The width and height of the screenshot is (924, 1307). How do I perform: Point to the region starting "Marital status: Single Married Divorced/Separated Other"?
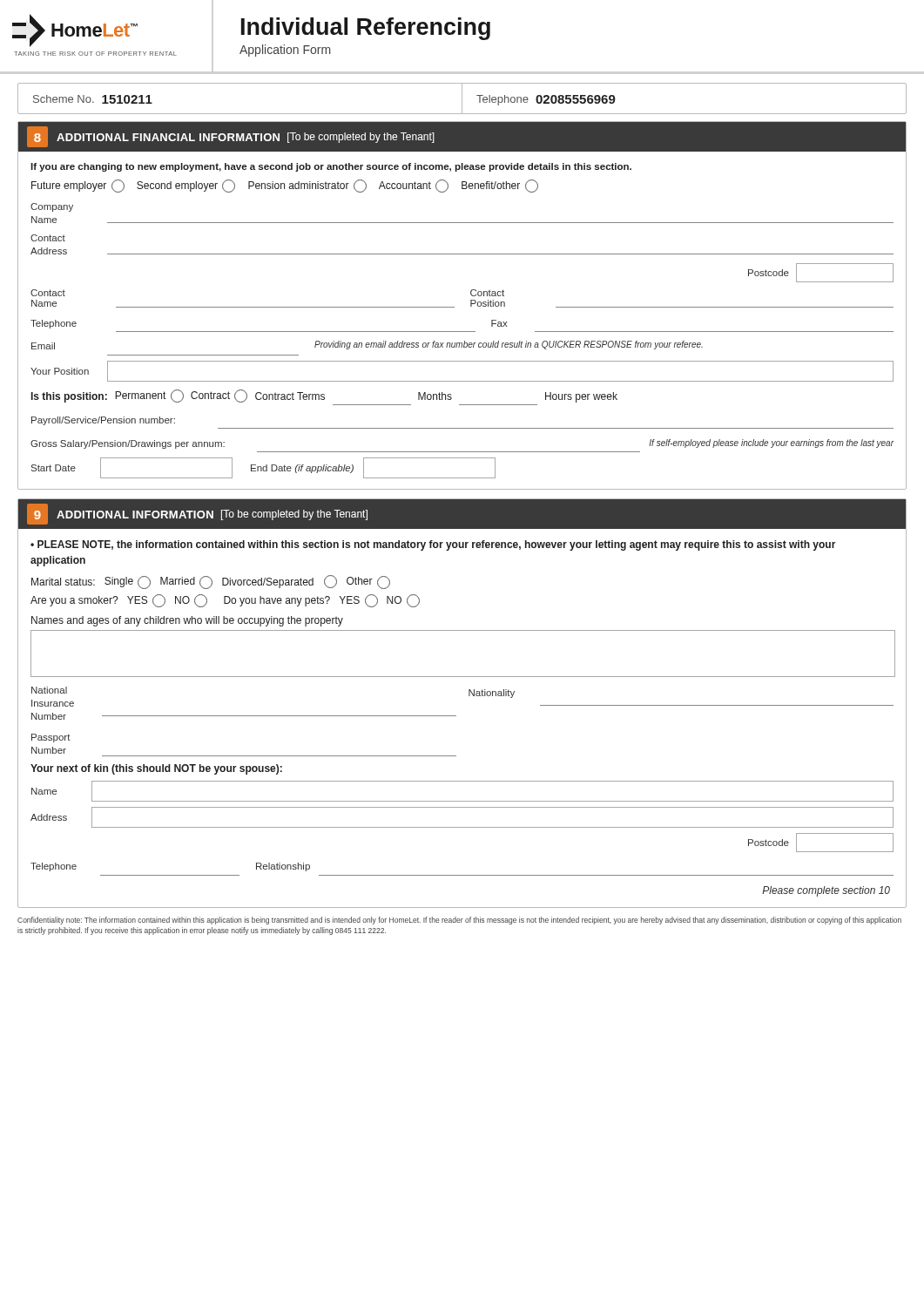(x=210, y=582)
